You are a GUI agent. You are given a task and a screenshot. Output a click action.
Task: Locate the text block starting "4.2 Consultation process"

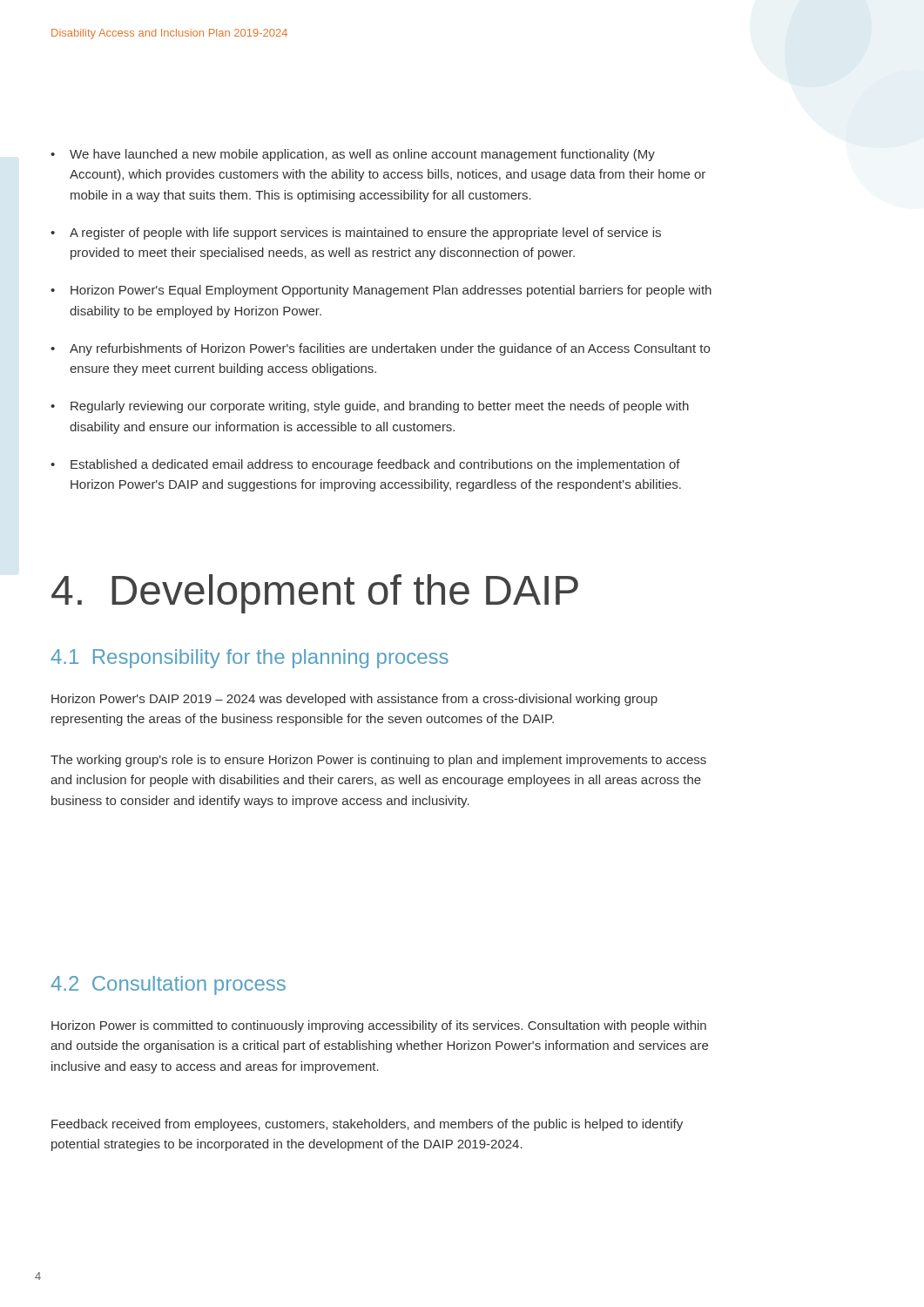[x=168, y=983]
